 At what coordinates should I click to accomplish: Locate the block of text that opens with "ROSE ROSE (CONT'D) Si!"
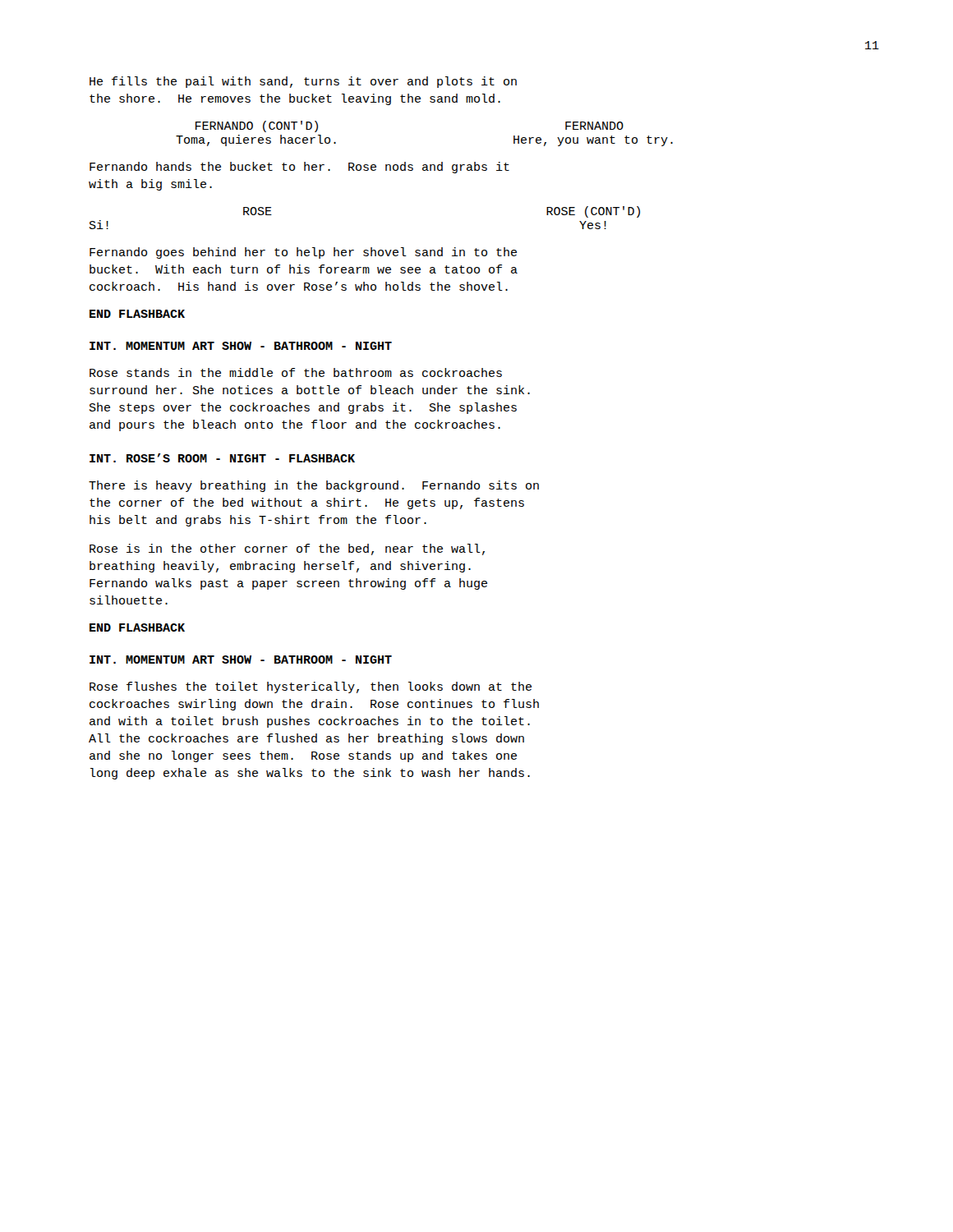261,211
